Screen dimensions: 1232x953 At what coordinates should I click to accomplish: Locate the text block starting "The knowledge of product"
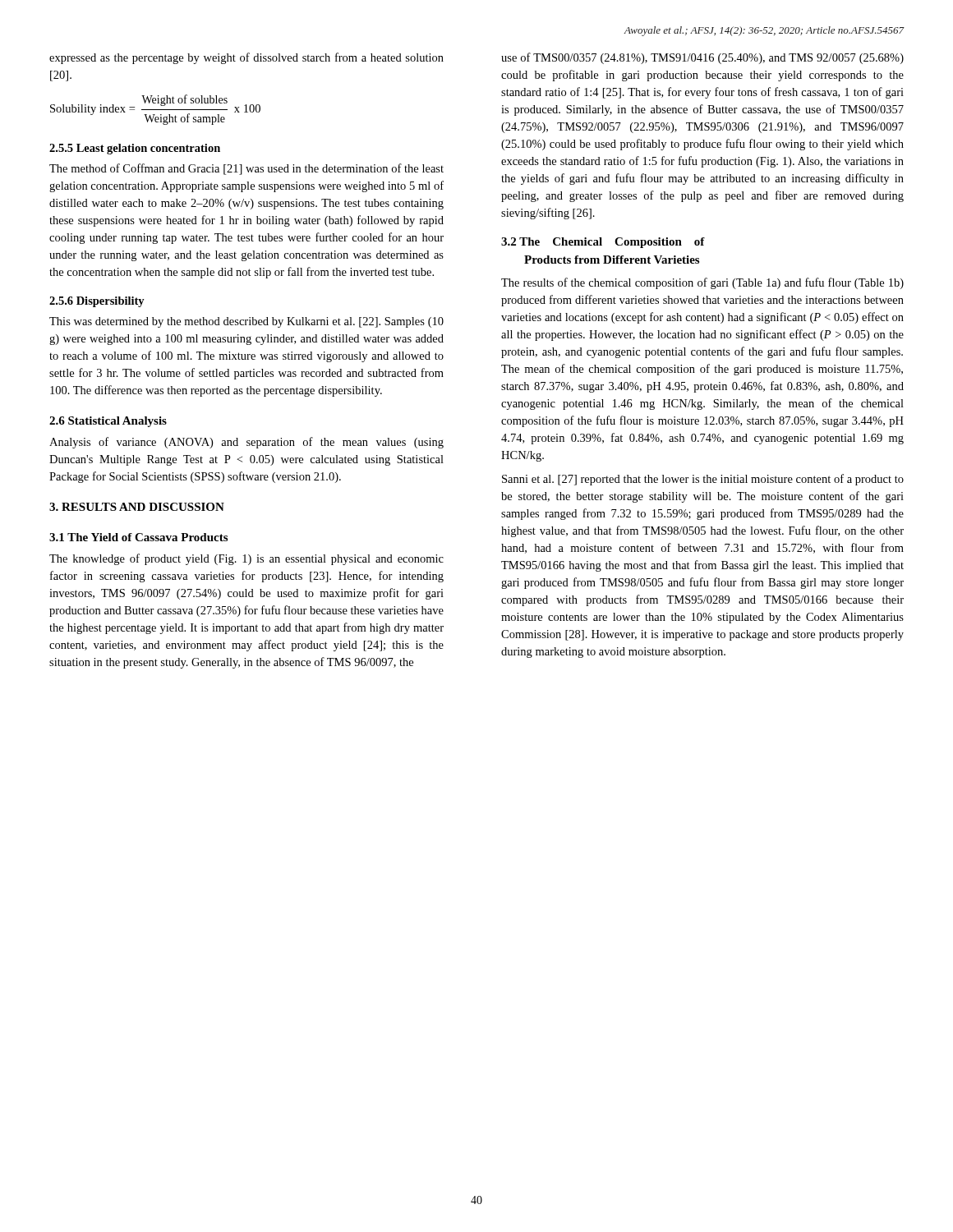[x=246, y=611]
